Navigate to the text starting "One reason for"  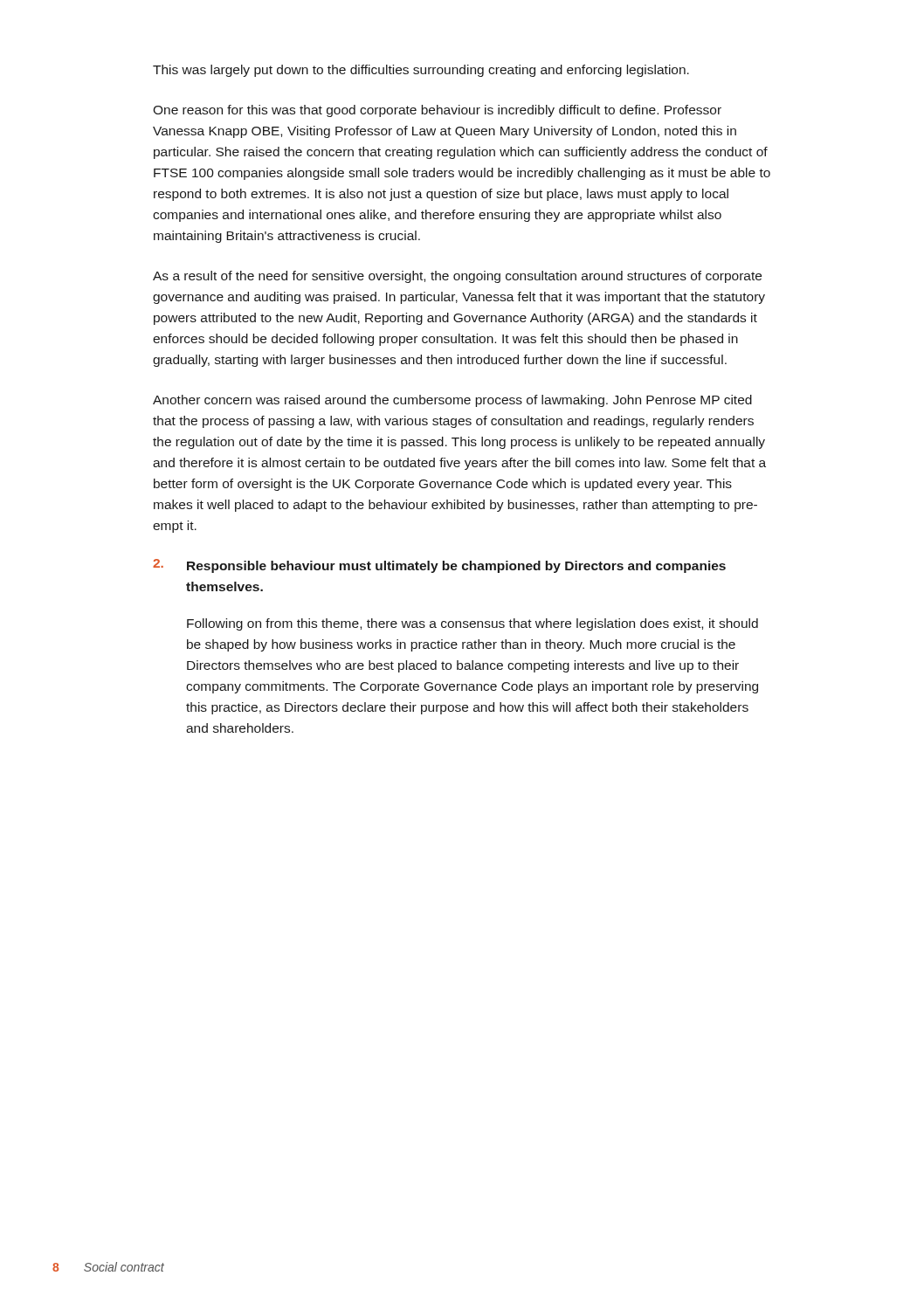pos(462,173)
